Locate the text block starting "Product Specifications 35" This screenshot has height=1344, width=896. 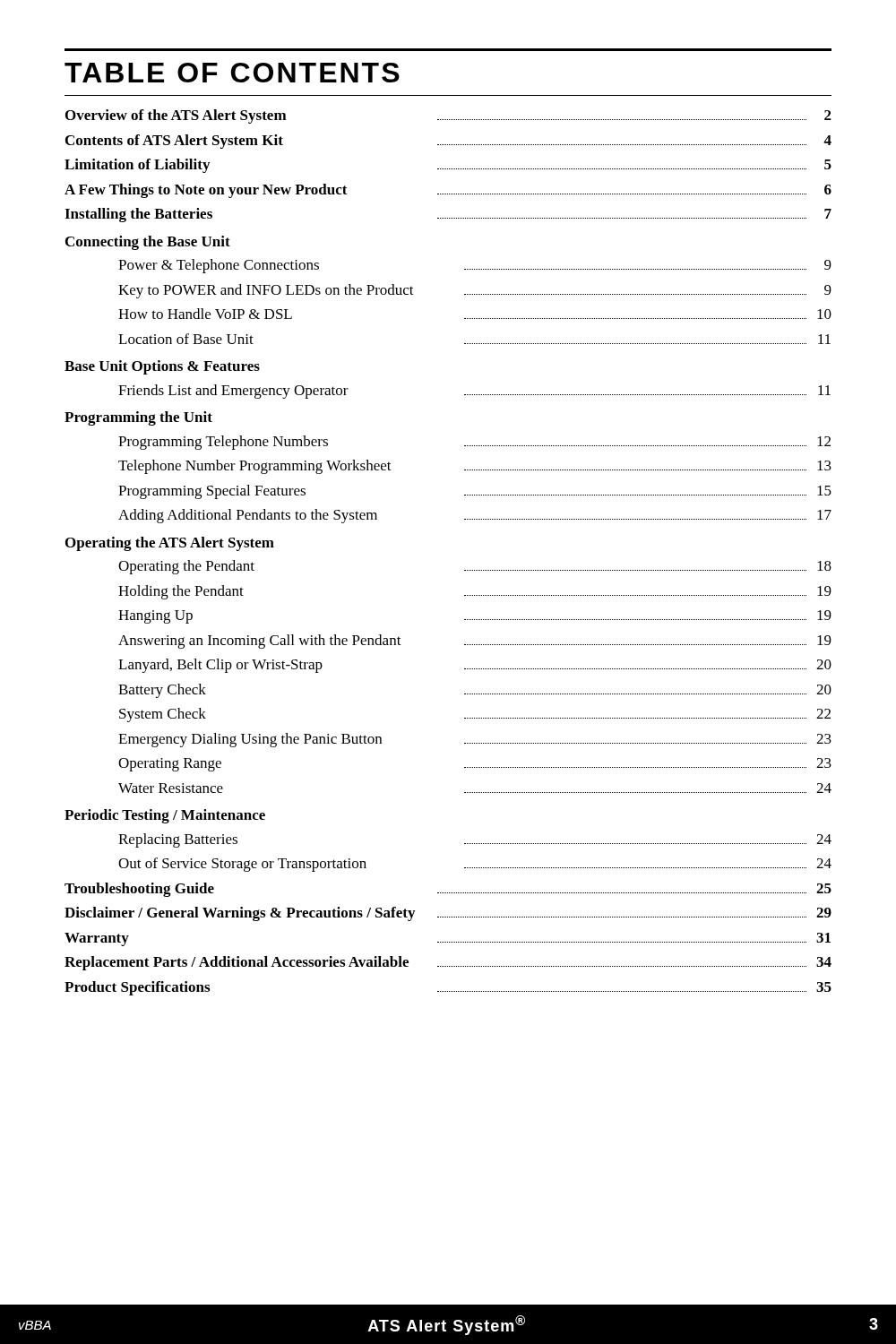(448, 987)
